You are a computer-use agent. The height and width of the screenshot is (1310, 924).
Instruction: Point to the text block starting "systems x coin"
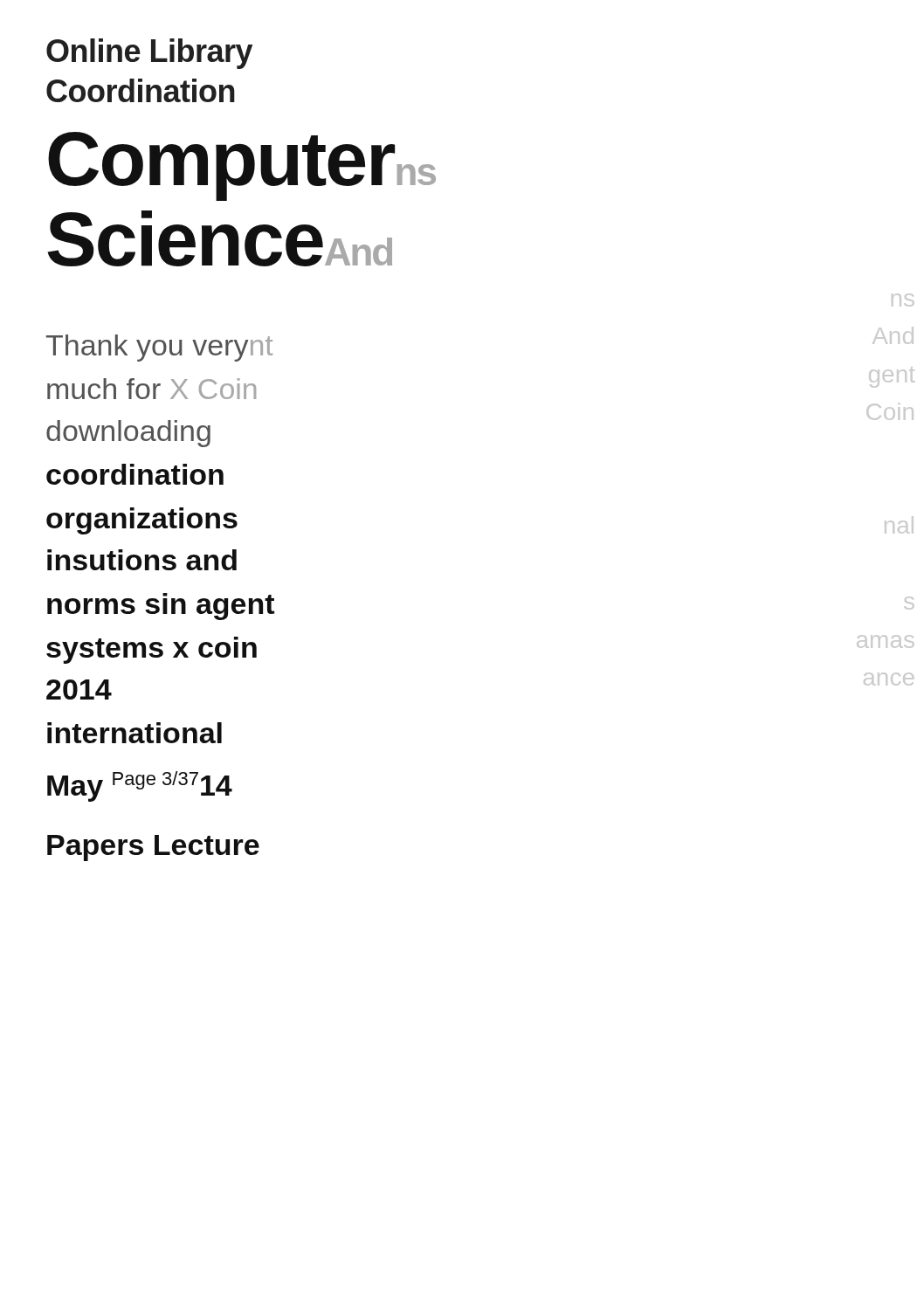(152, 647)
